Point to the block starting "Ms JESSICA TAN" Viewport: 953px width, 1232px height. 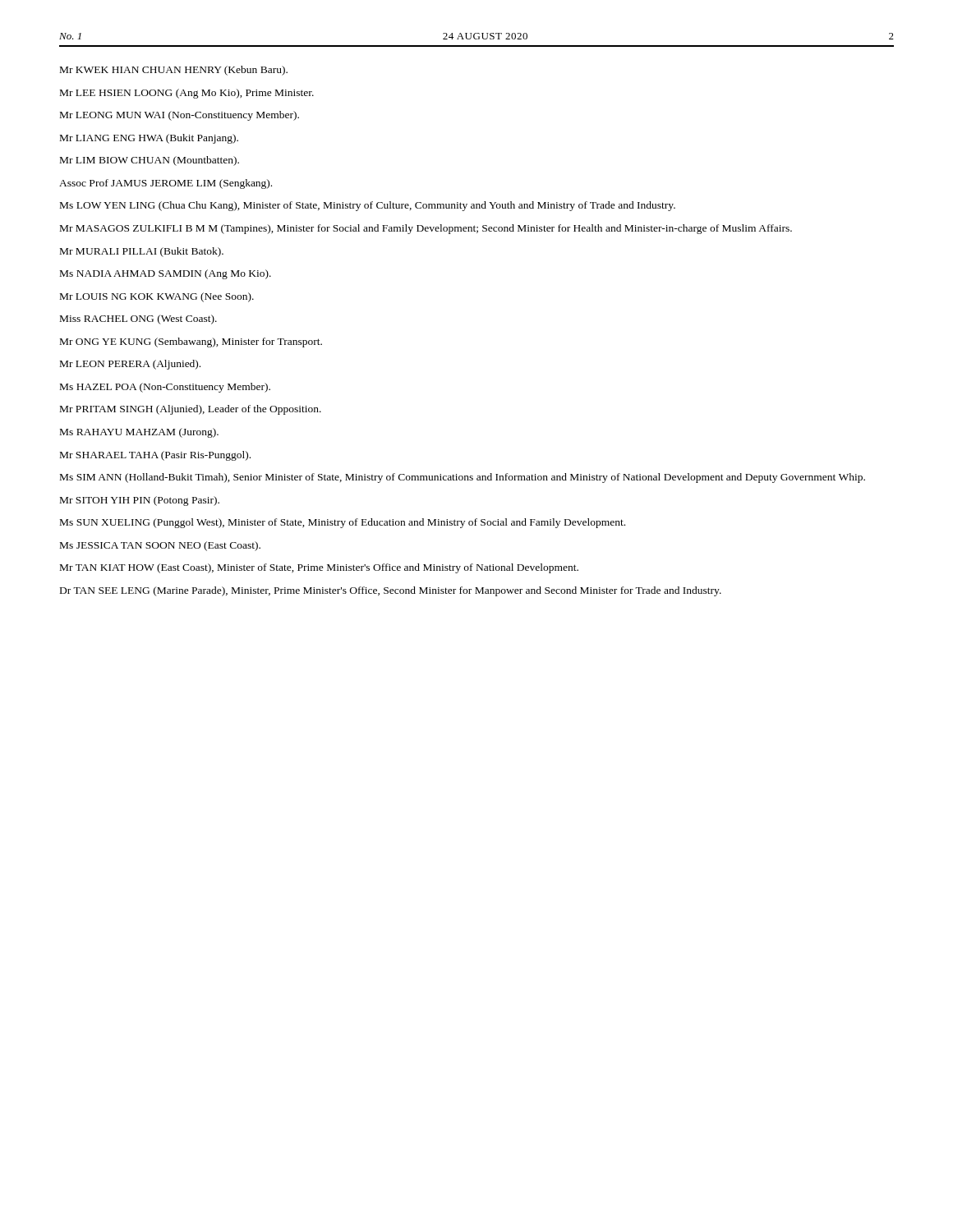[x=160, y=545]
